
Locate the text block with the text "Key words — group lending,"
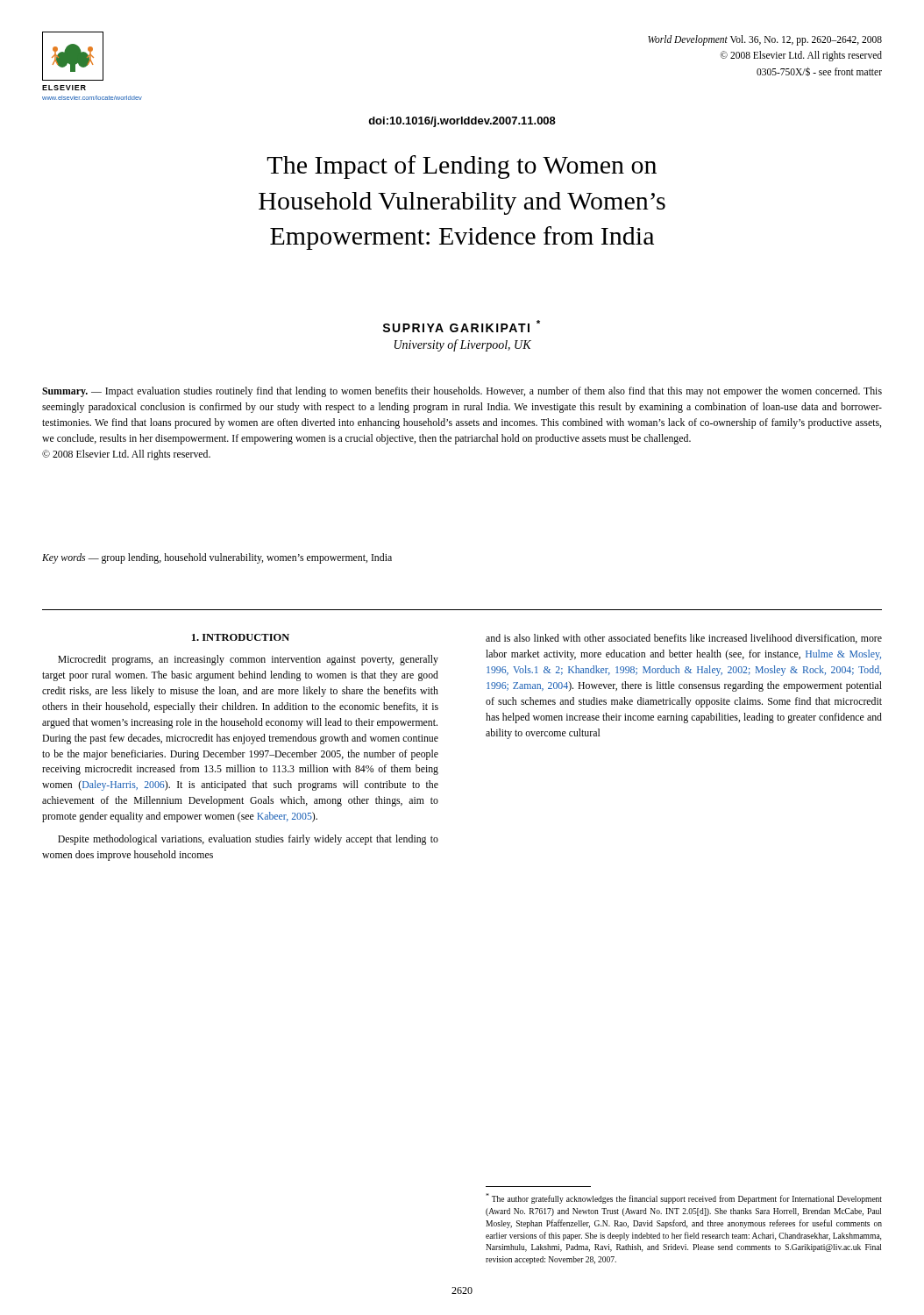(217, 558)
